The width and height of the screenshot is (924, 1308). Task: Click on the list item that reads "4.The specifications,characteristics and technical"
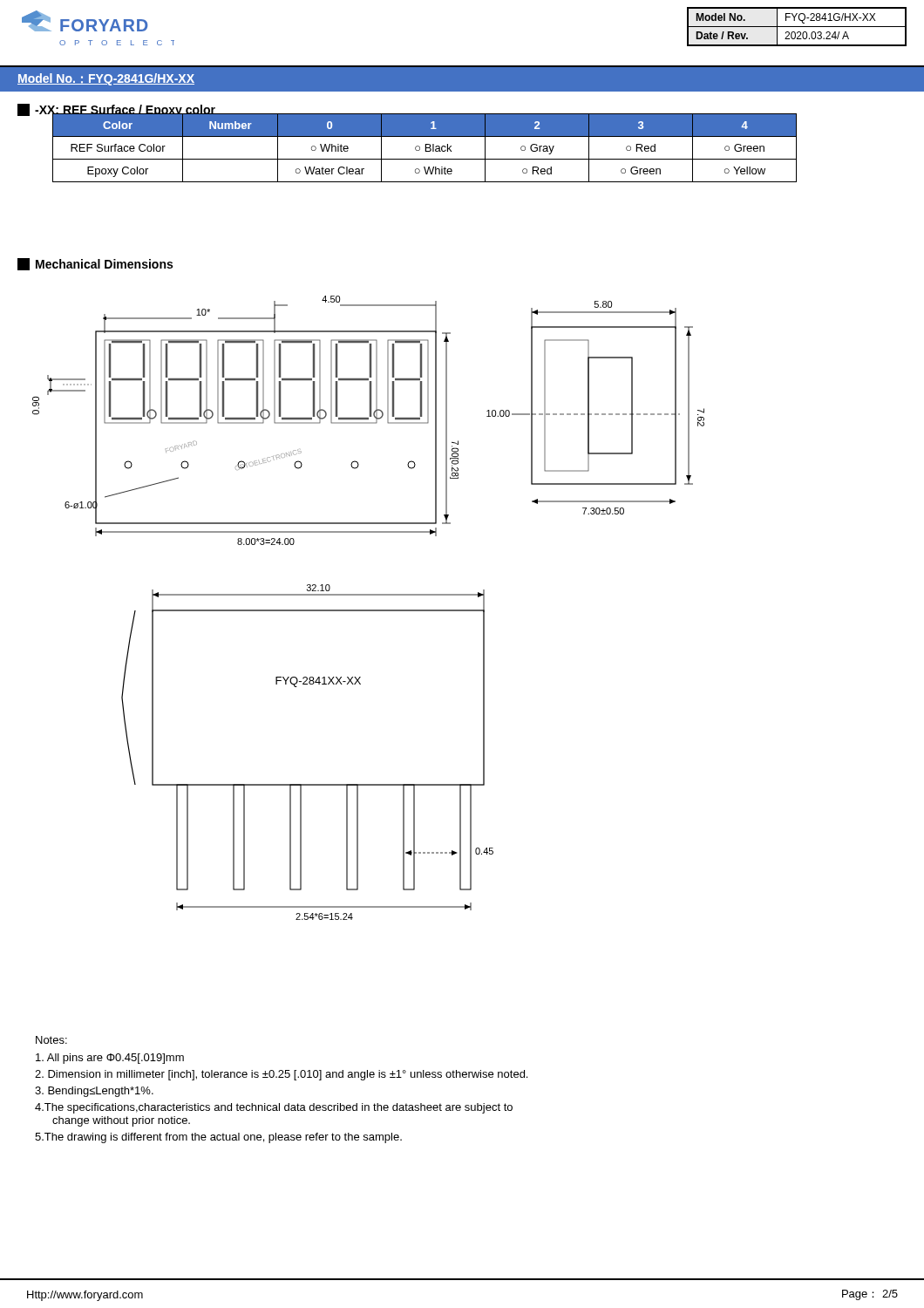pos(274,1107)
